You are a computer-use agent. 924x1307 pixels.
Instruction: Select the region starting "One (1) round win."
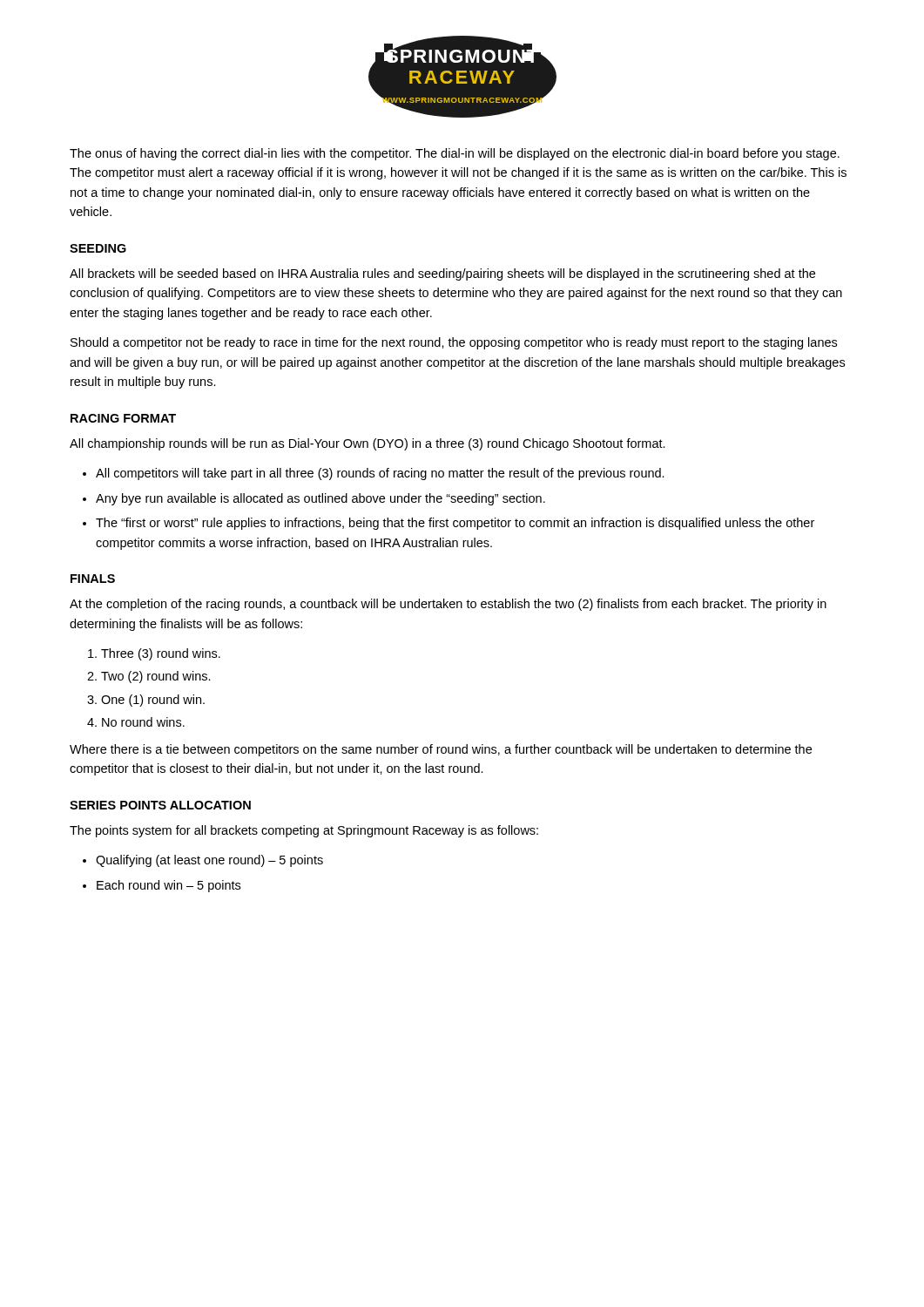(x=153, y=700)
